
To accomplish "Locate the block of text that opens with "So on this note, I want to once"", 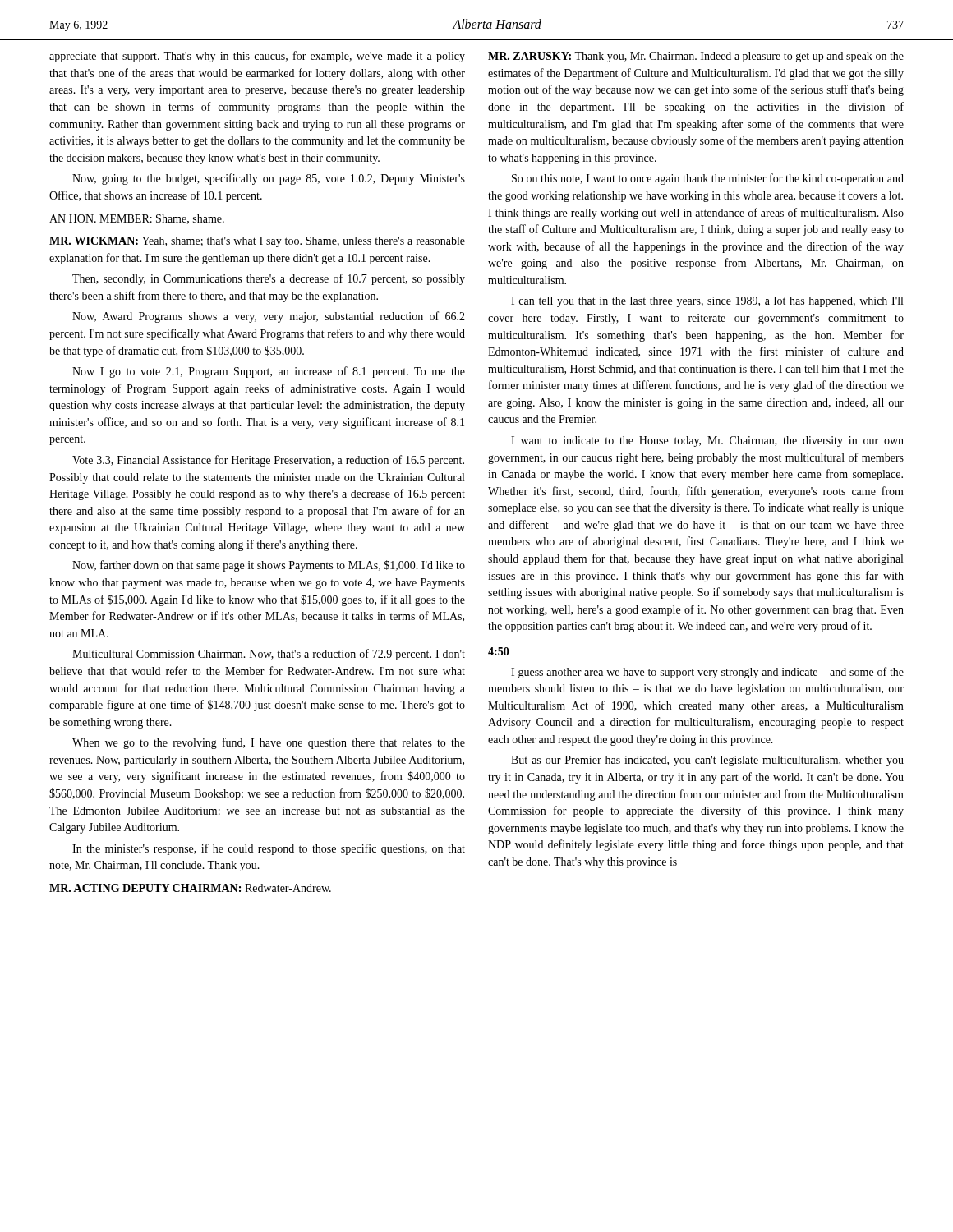I will [x=696, y=230].
